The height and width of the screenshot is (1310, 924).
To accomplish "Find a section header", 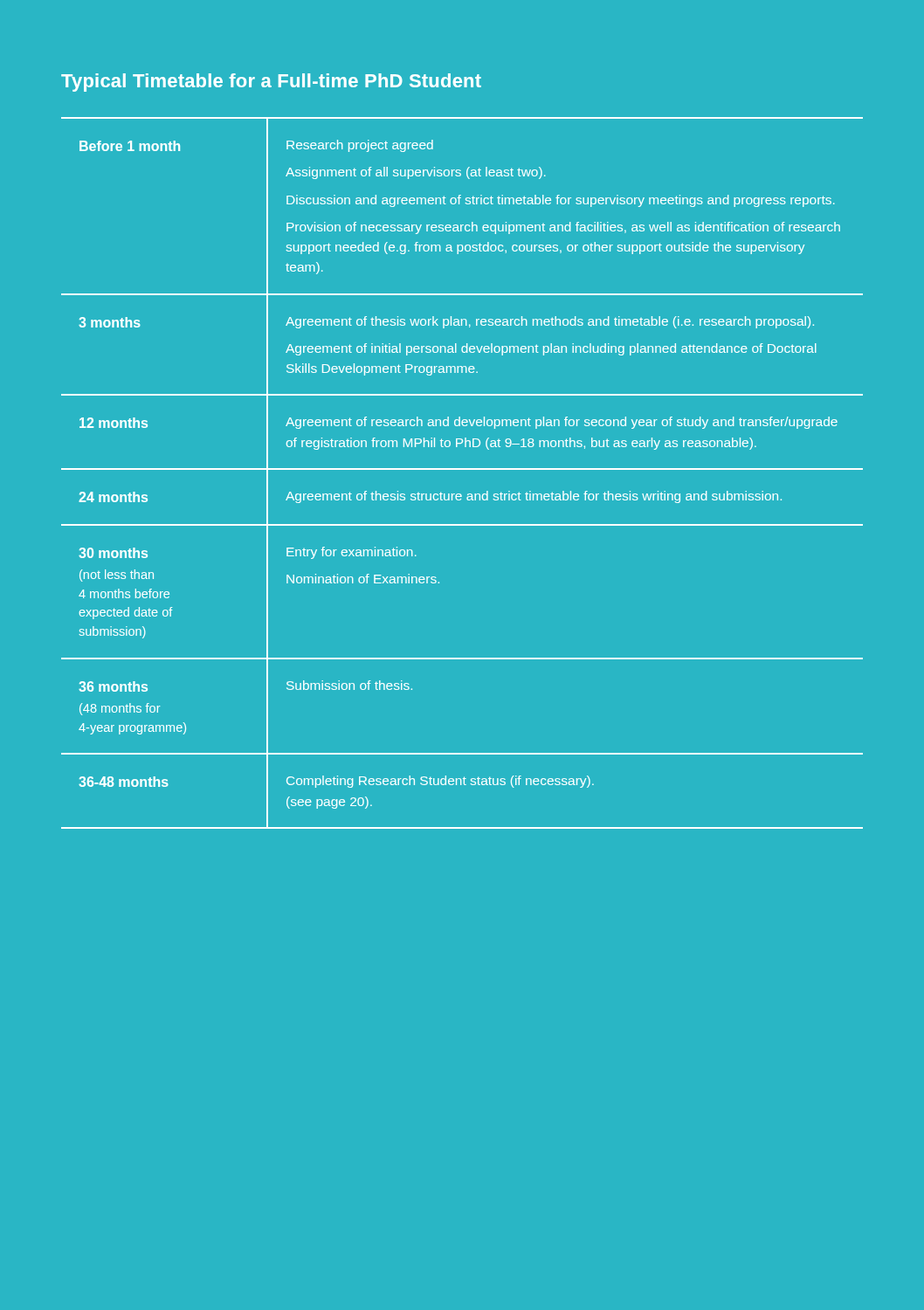I will coord(462,81).
